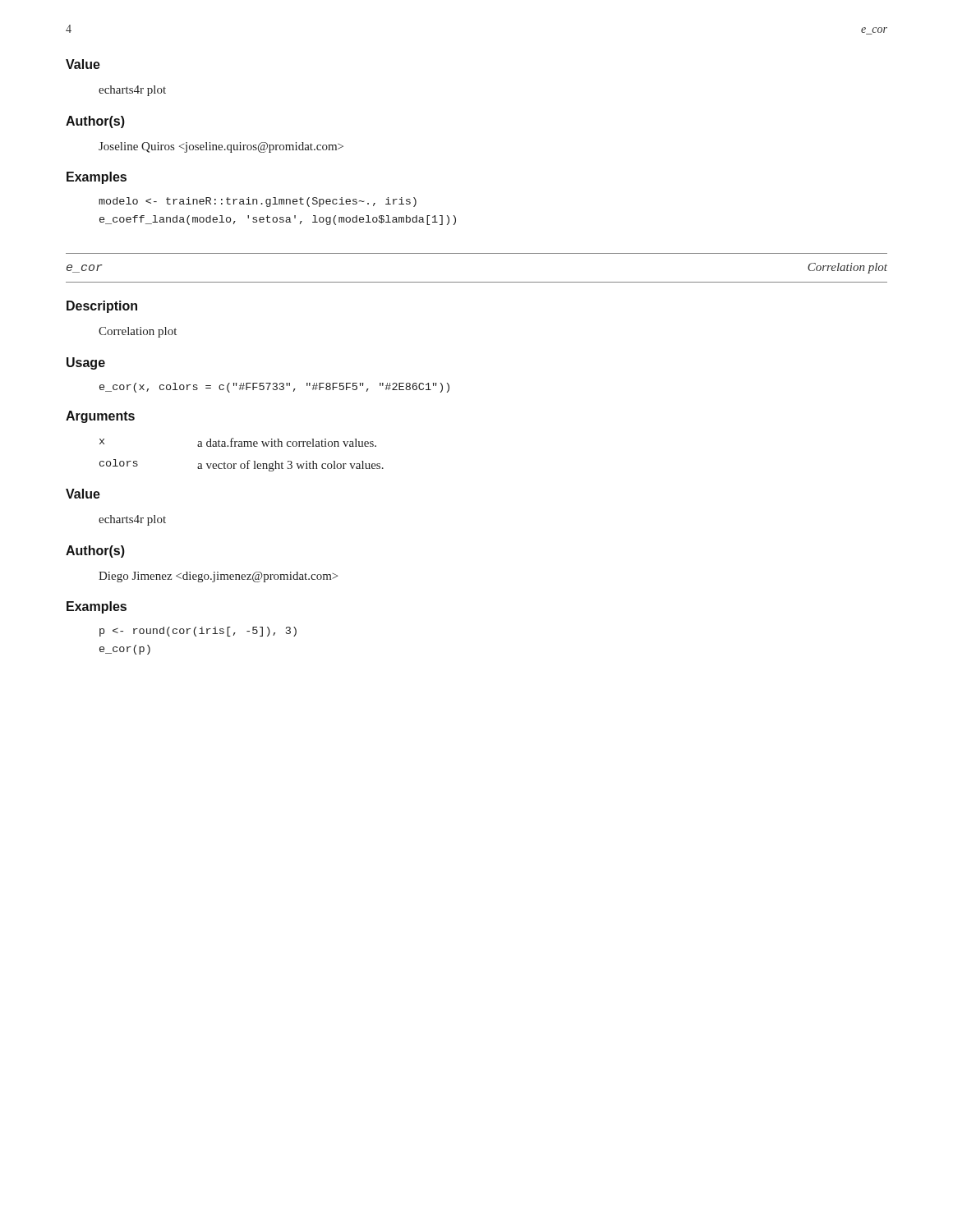Select the block starting "p <- round(cor(iris[, -5]), 3) e_cor(p)"
The height and width of the screenshot is (1232, 953).
click(198, 640)
